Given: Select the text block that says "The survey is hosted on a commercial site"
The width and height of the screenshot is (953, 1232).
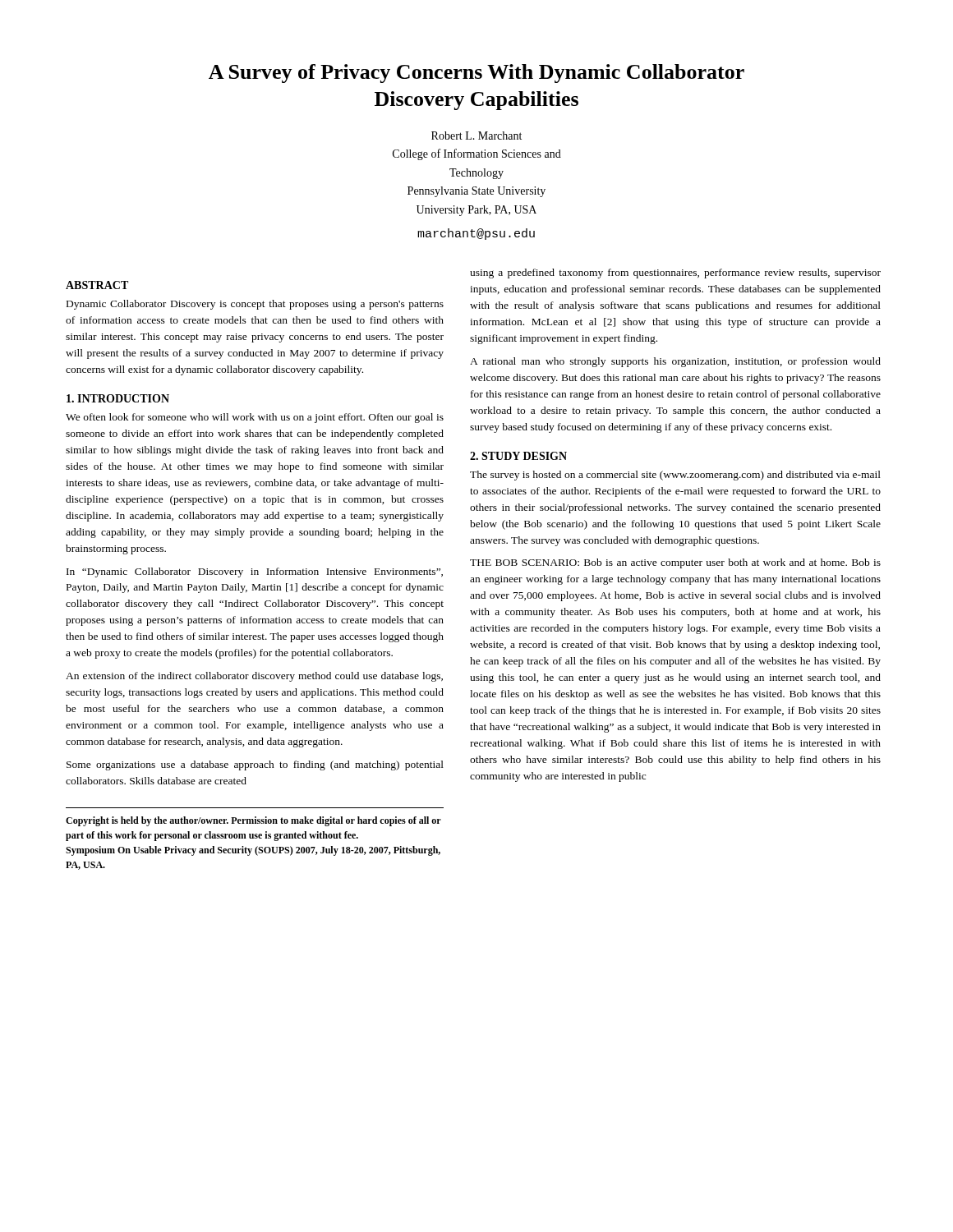Looking at the screenshot, I should (x=675, y=507).
